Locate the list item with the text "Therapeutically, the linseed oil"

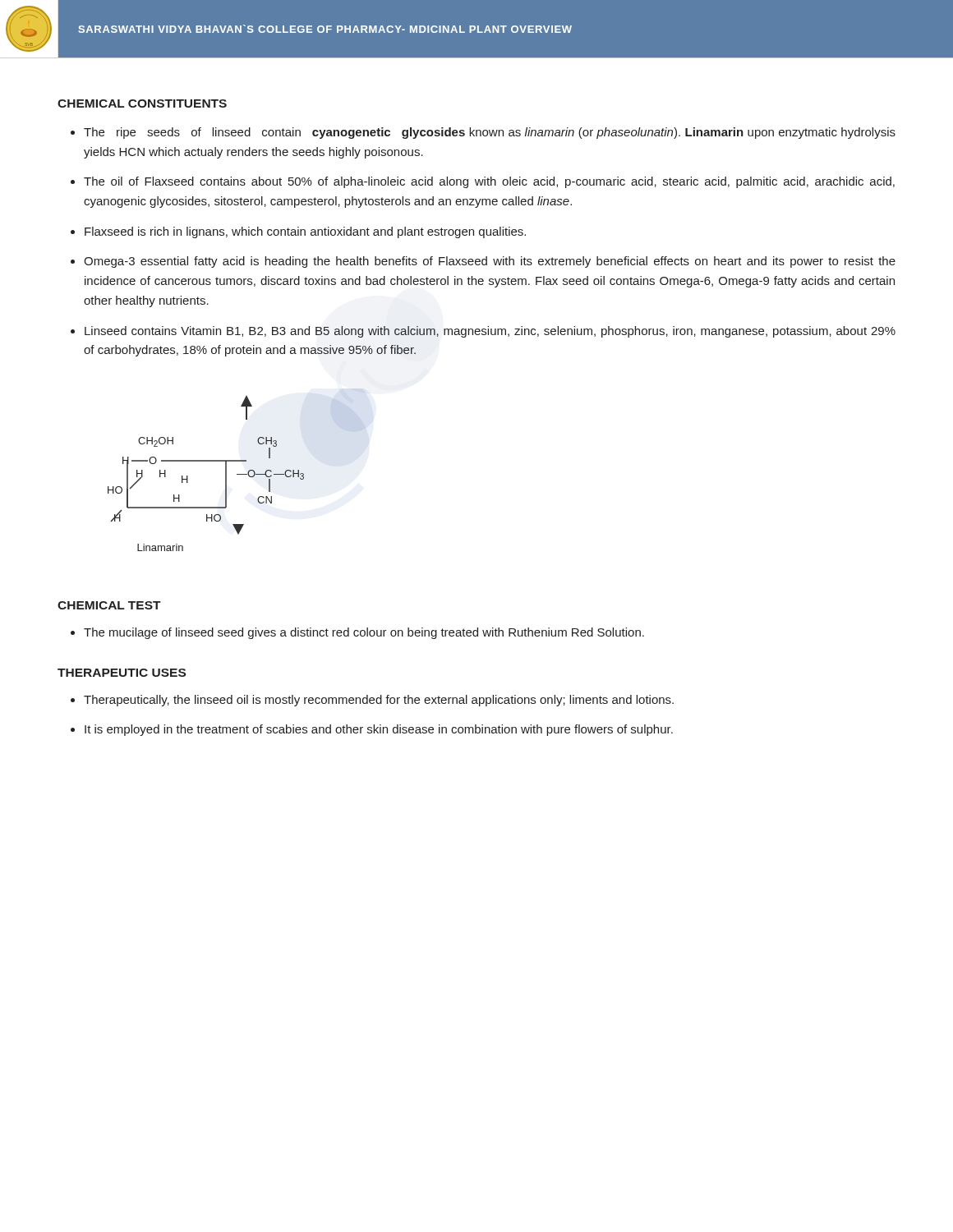pos(379,699)
